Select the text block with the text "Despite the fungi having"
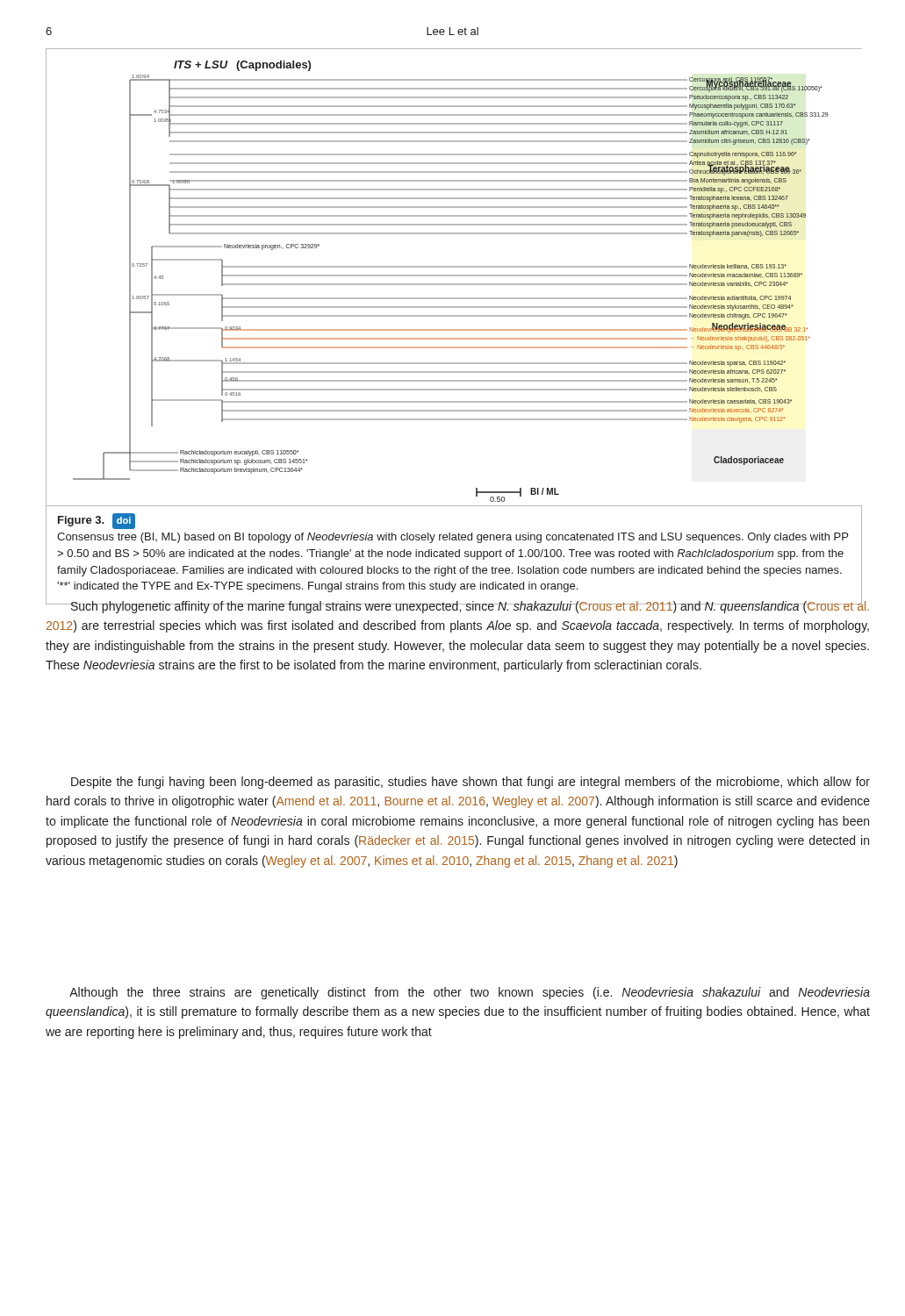 (458, 821)
